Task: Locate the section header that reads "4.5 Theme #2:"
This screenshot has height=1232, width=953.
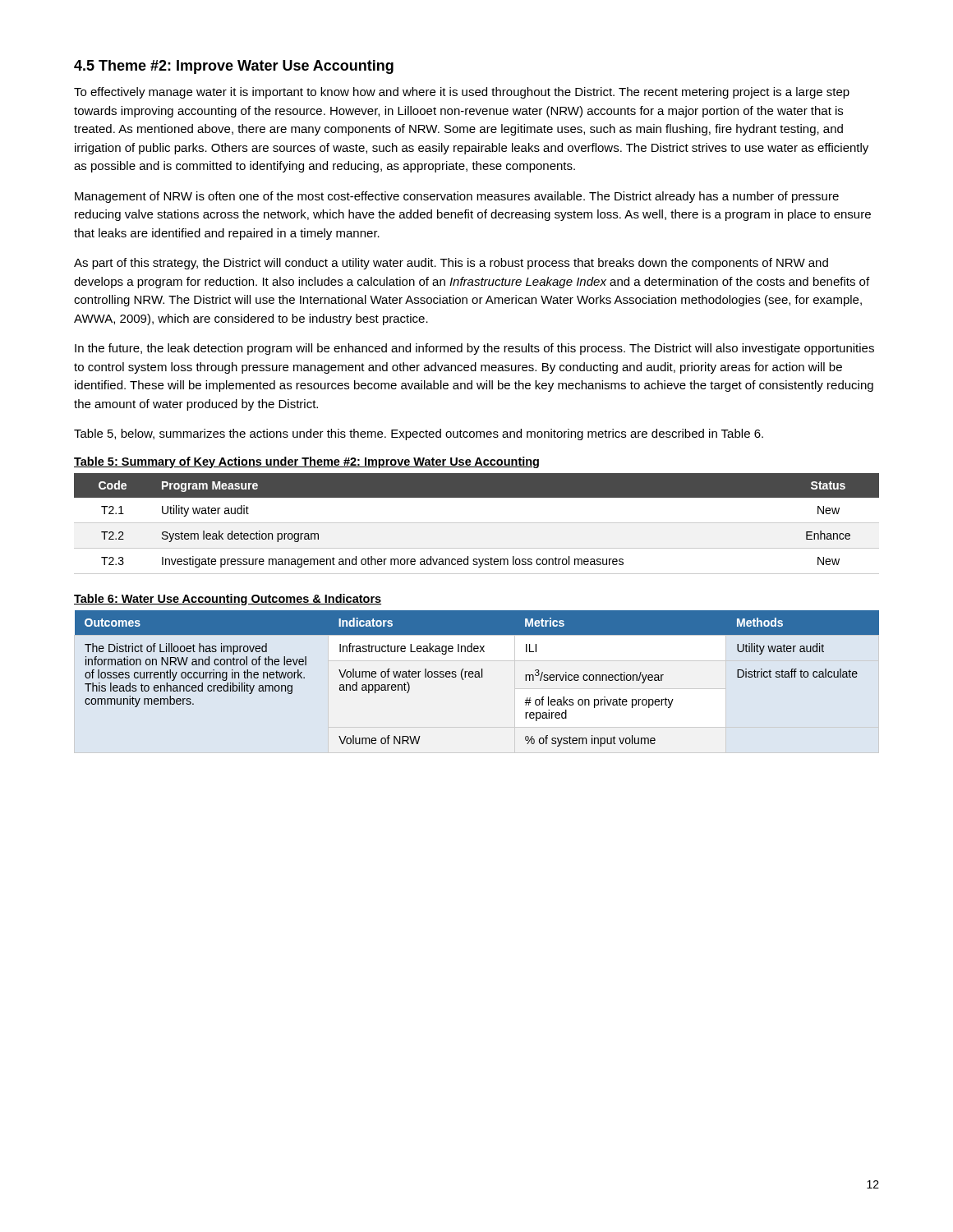Action: [x=234, y=66]
